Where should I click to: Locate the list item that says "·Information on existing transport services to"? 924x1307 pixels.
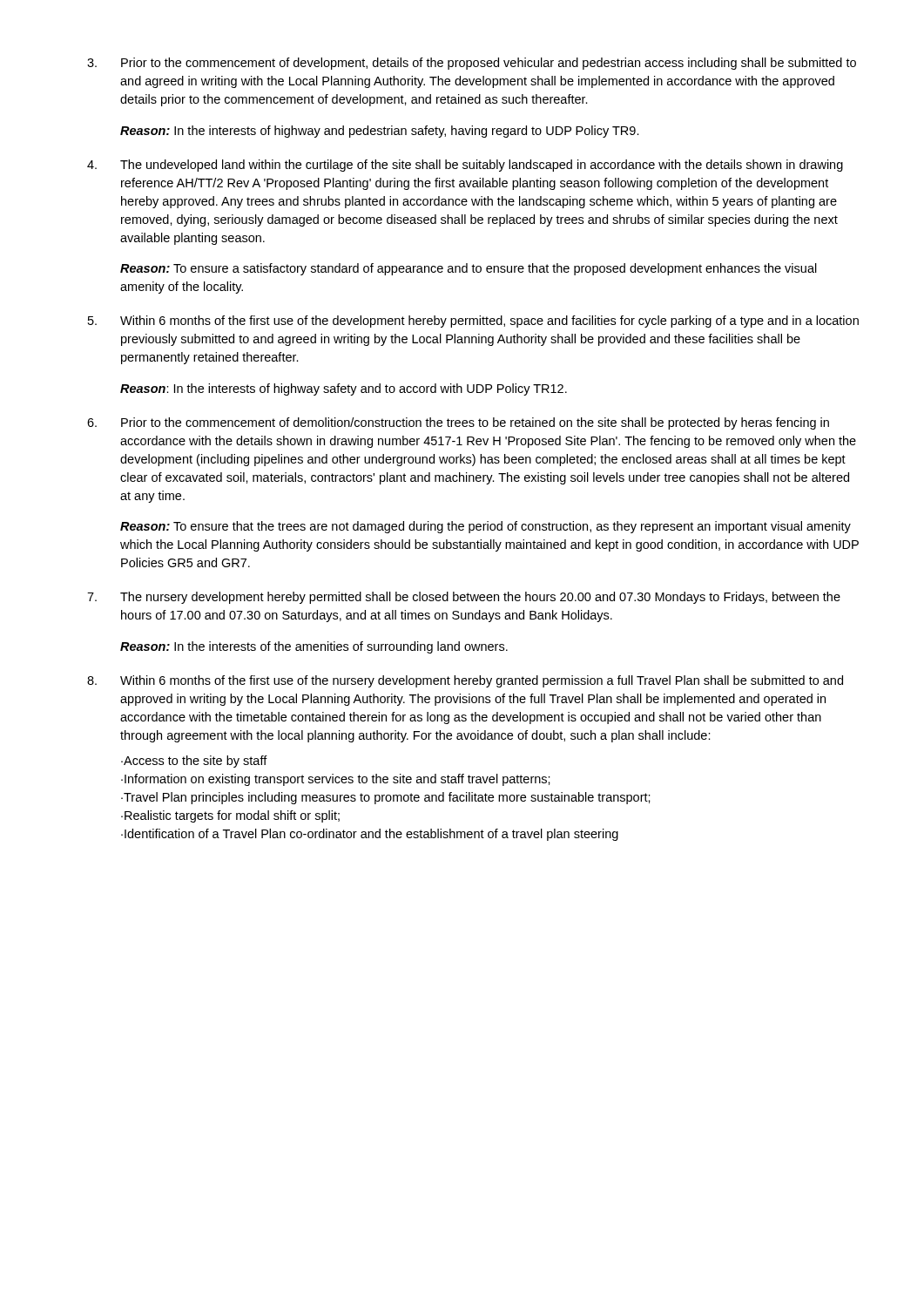click(336, 779)
